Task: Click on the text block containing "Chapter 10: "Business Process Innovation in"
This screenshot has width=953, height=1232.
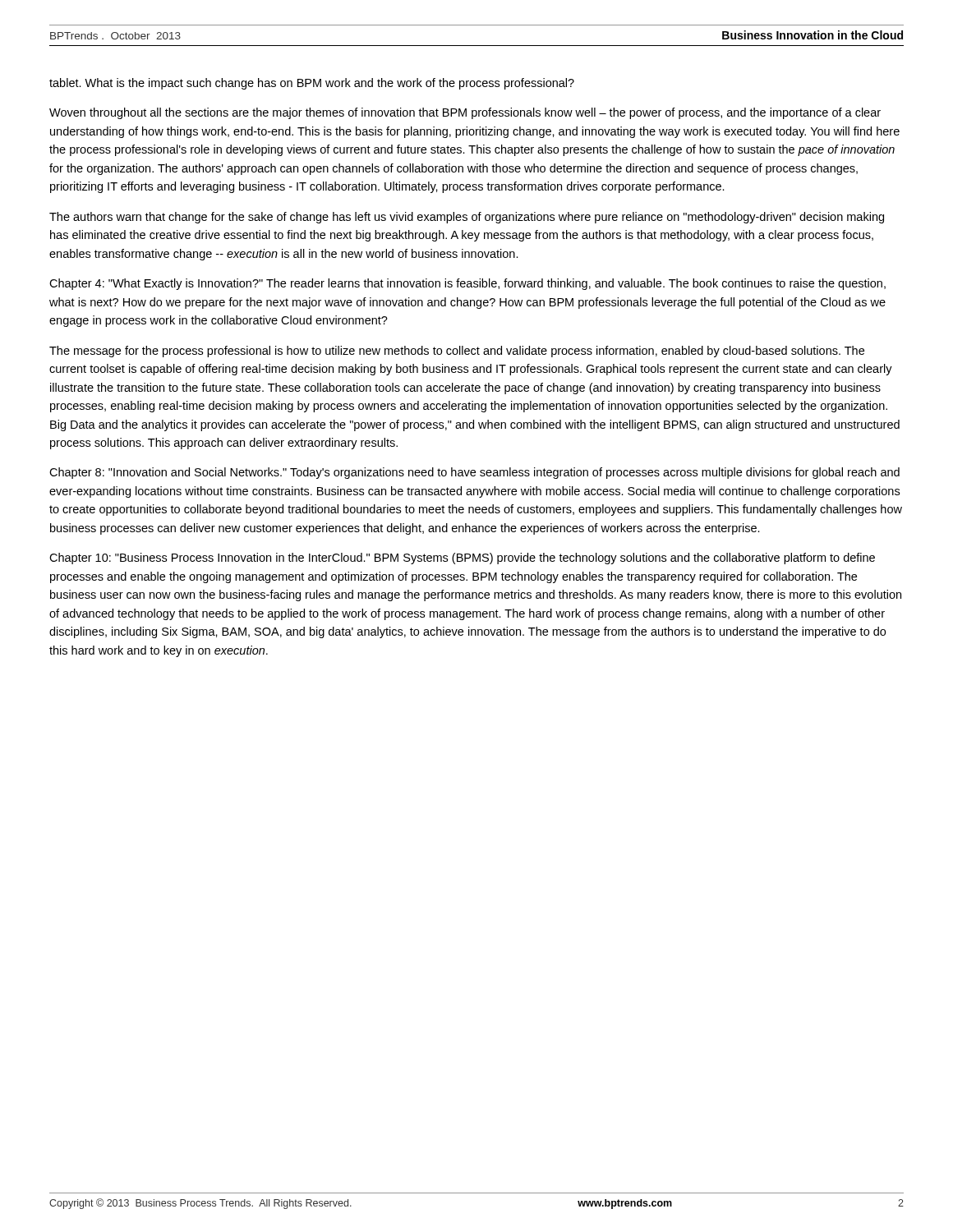Action: (x=476, y=604)
